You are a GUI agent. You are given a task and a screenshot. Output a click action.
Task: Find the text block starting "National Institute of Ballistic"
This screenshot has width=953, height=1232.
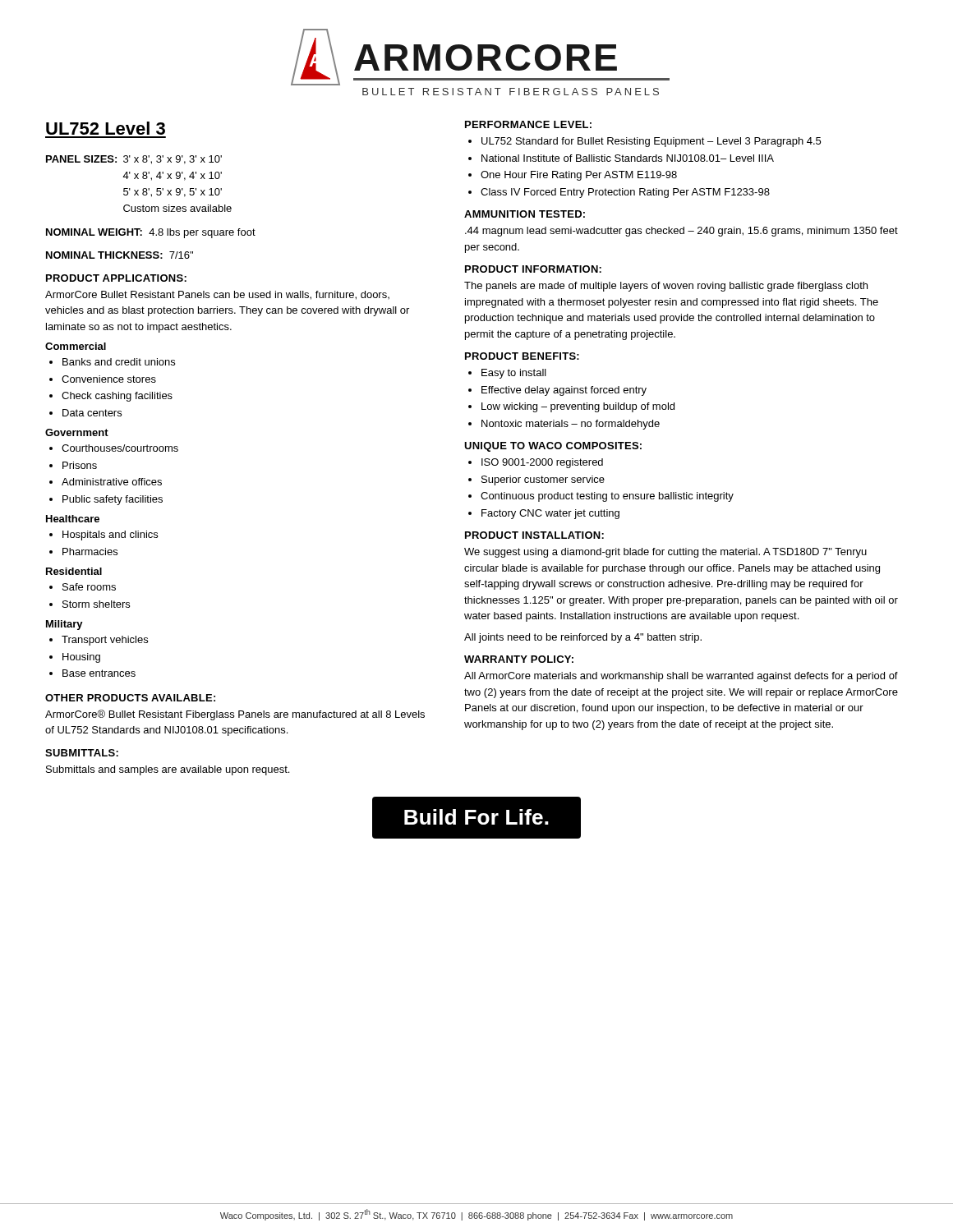point(627,158)
